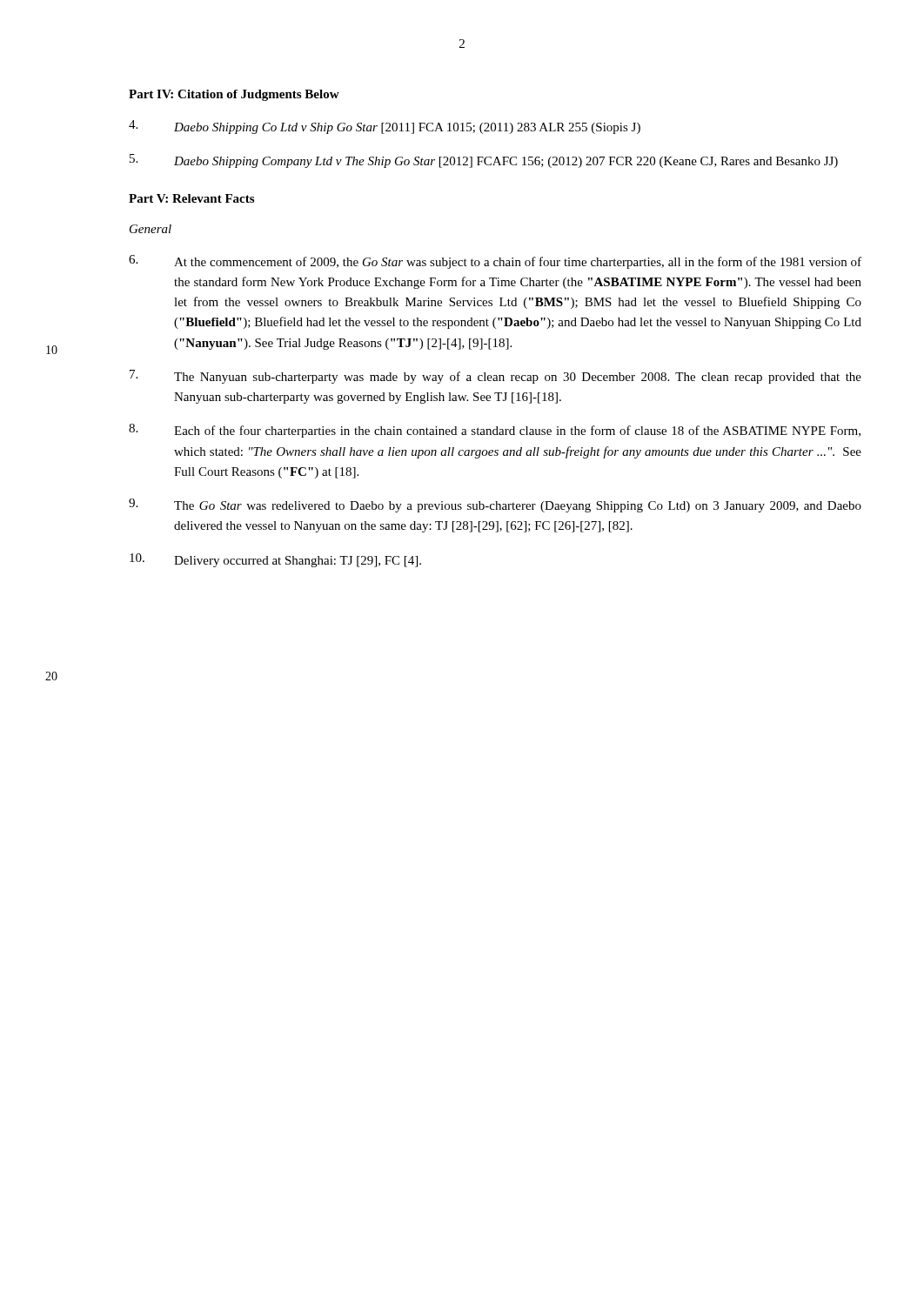Find the region starting "Part V: Relevant Facts"
The width and height of the screenshot is (924, 1305).
(x=192, y=198)
